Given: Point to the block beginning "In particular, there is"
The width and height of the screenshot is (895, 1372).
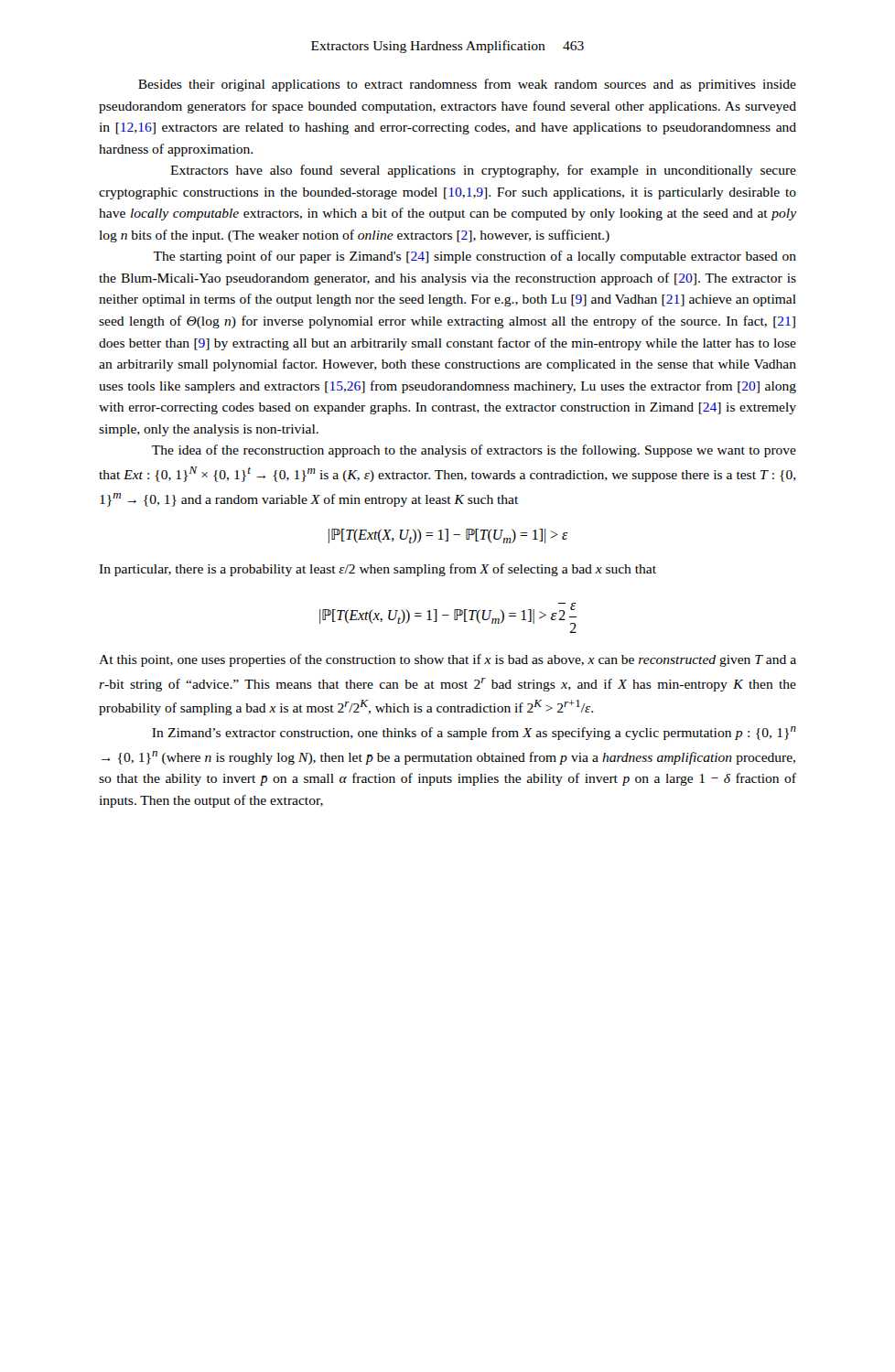Looking at the screenshot, I should [x=448, y=569].
